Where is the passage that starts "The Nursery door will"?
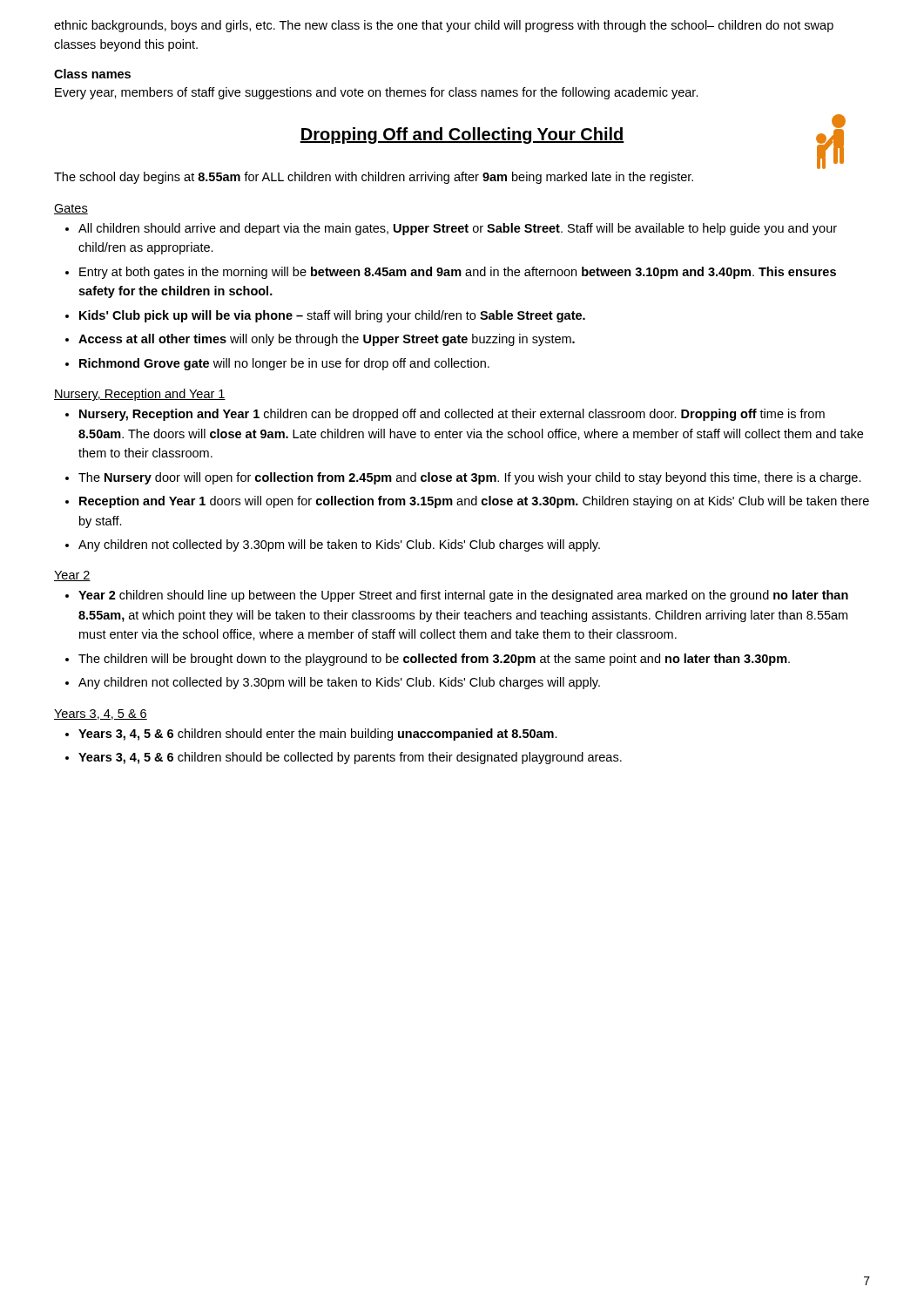The height and width of the screenshot is (1307, 924). (x=470, y=477)
